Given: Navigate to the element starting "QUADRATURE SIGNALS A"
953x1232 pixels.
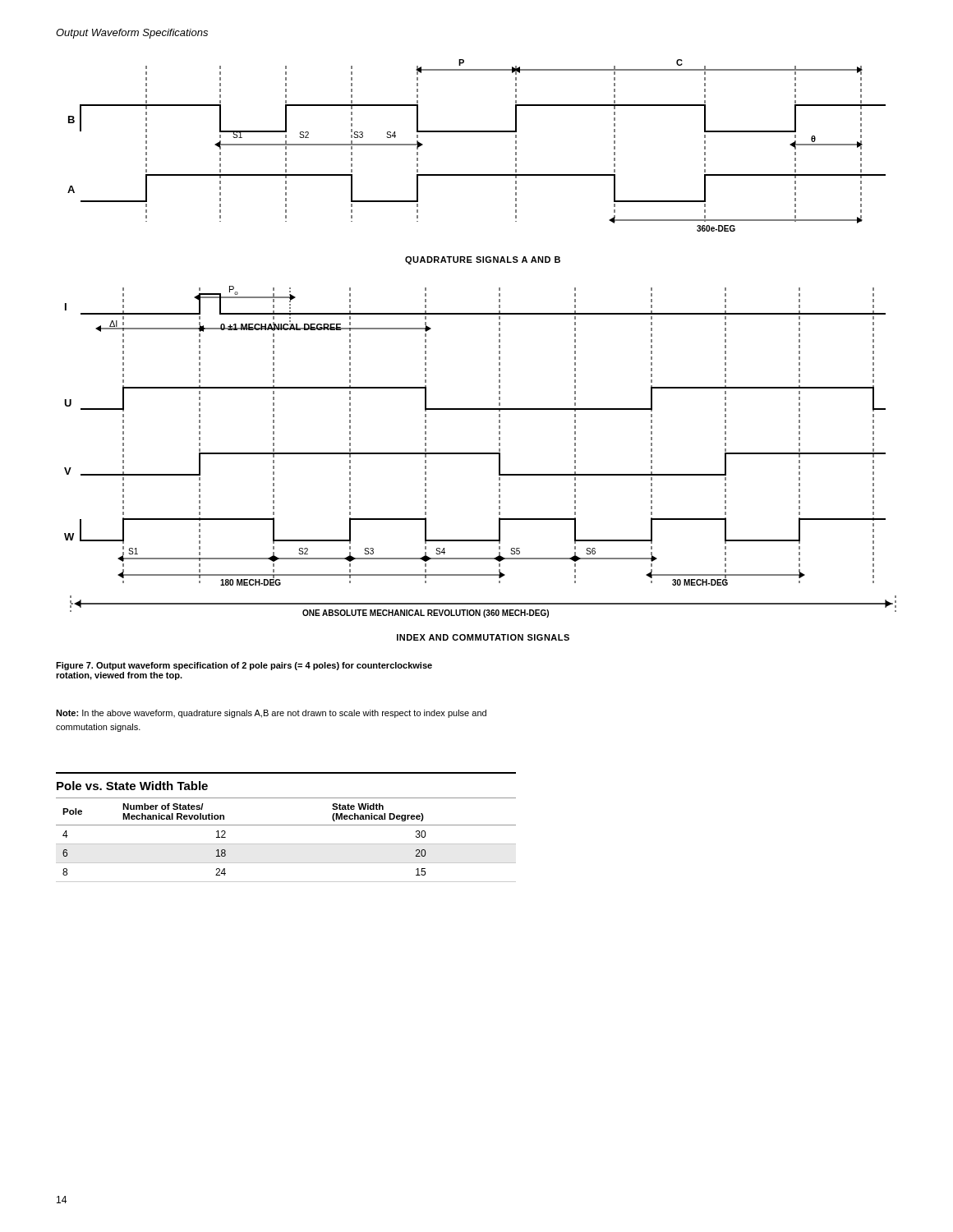Looking at the screenshot, I should pos(483,260).
